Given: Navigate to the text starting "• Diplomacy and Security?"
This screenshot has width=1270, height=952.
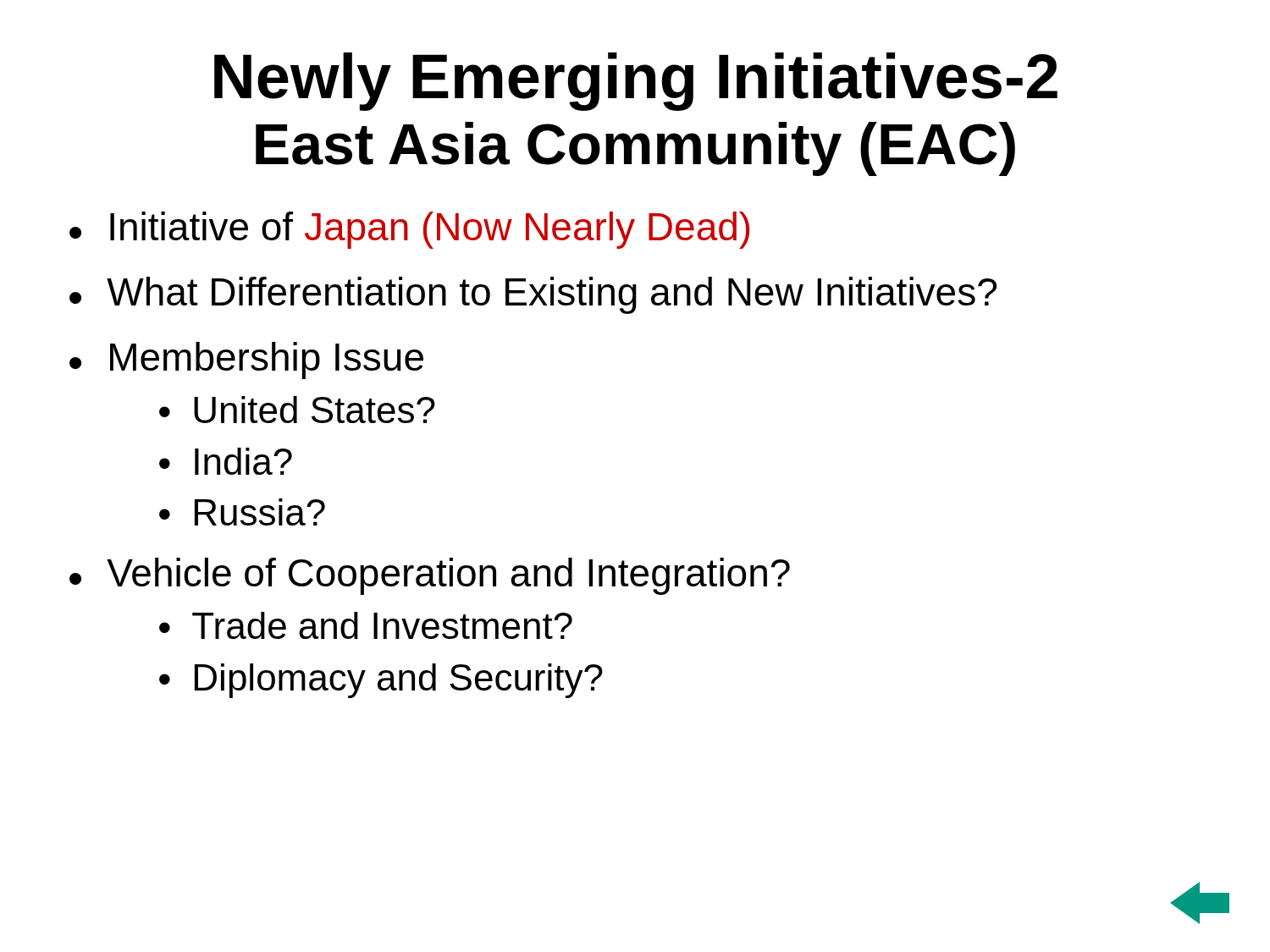Looking at the screenshot, I should pyautogui.click(x=381, y=678).
